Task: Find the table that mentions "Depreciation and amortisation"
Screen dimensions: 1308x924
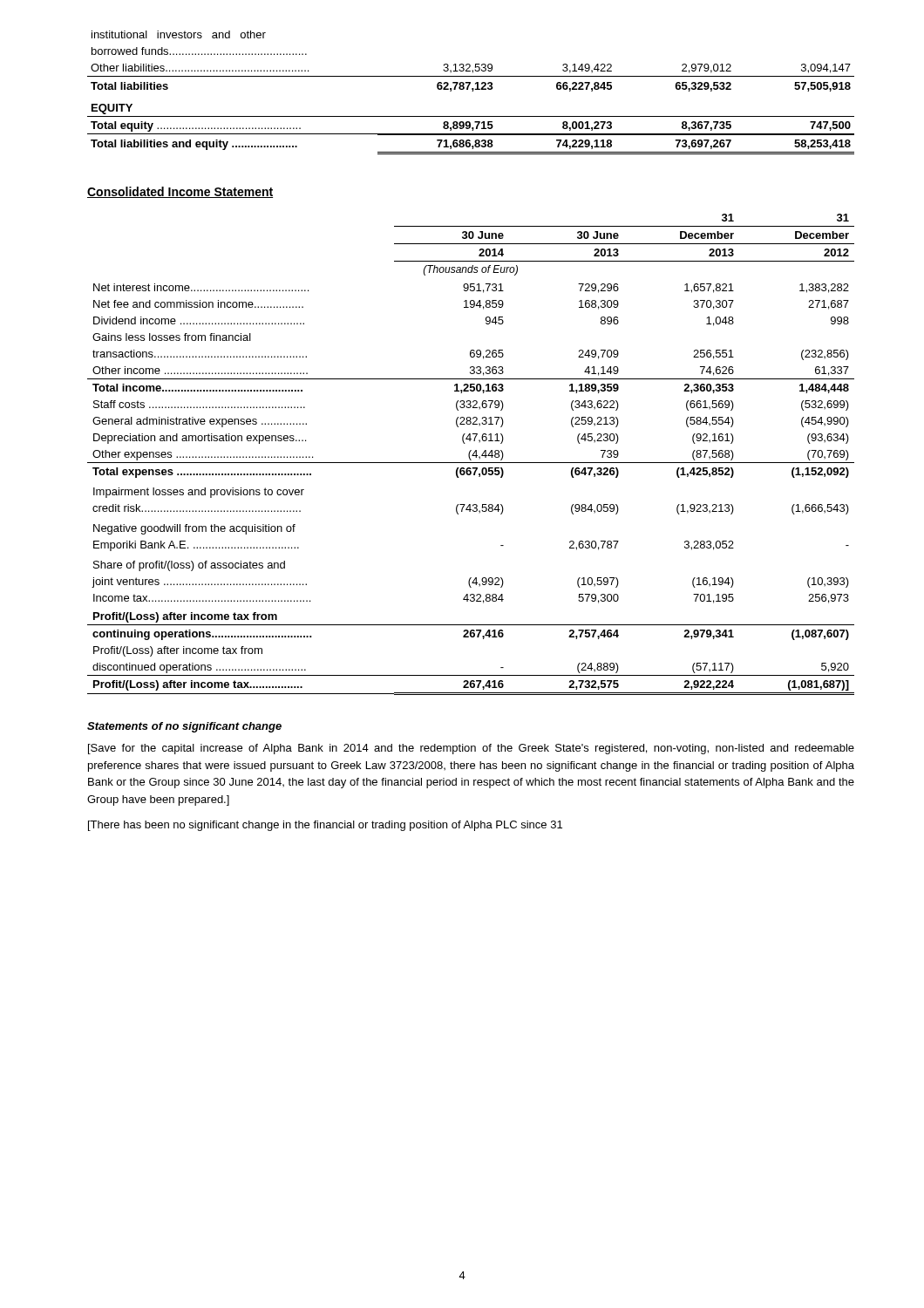Action: click(471, 452)
